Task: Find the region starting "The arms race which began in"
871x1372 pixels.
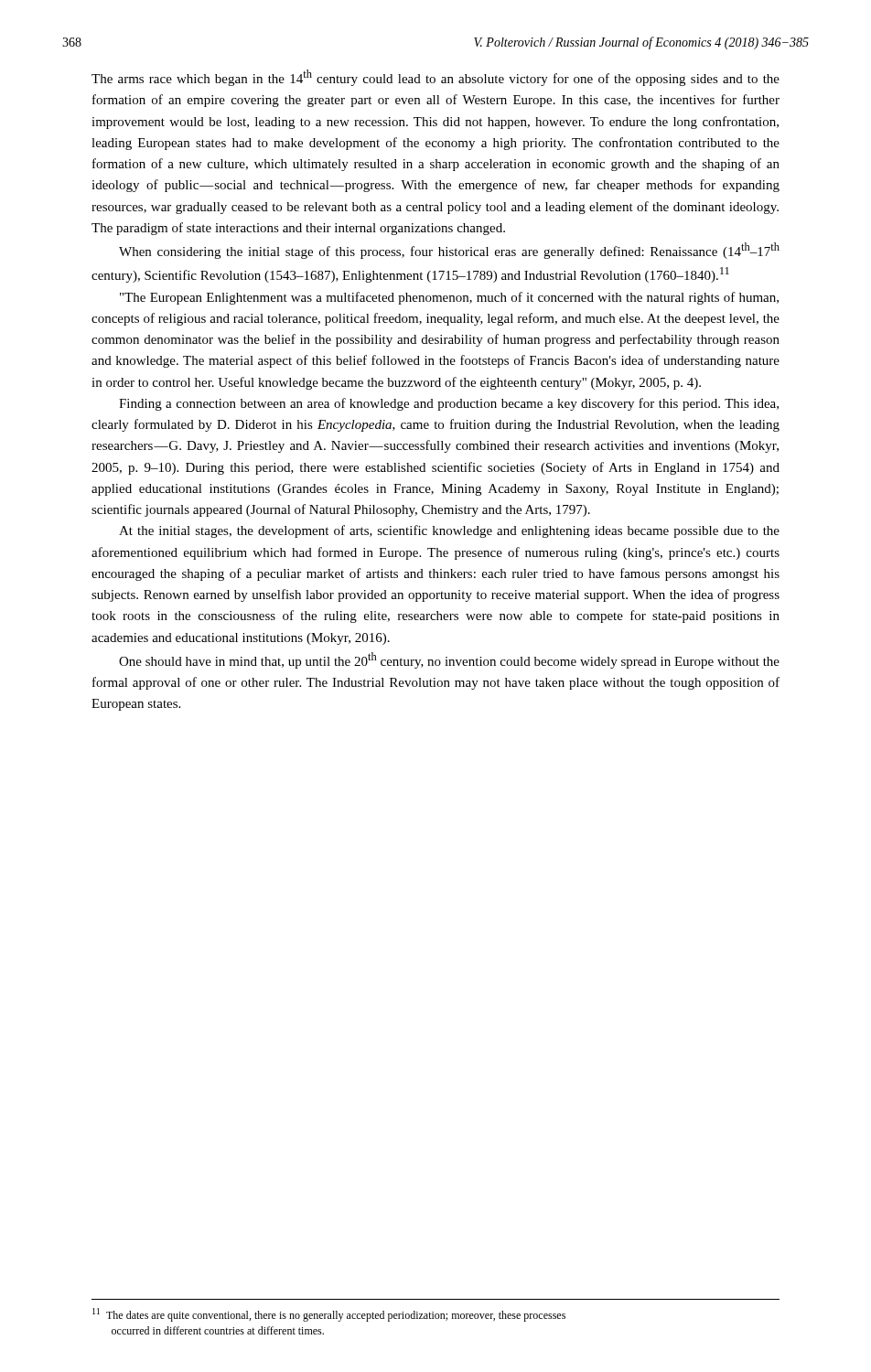Action: coord(436,152)
